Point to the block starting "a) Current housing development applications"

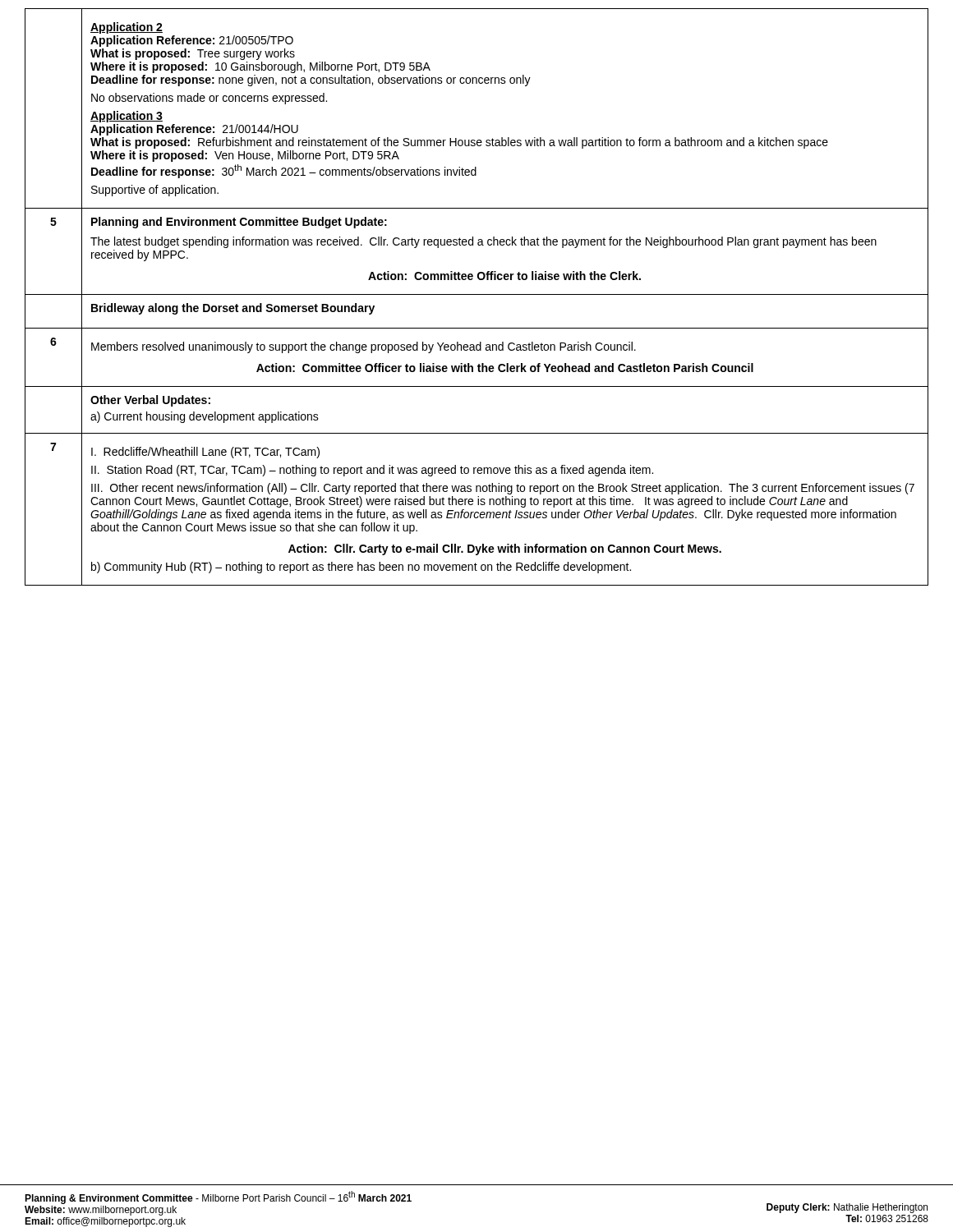tap(204, 416)
